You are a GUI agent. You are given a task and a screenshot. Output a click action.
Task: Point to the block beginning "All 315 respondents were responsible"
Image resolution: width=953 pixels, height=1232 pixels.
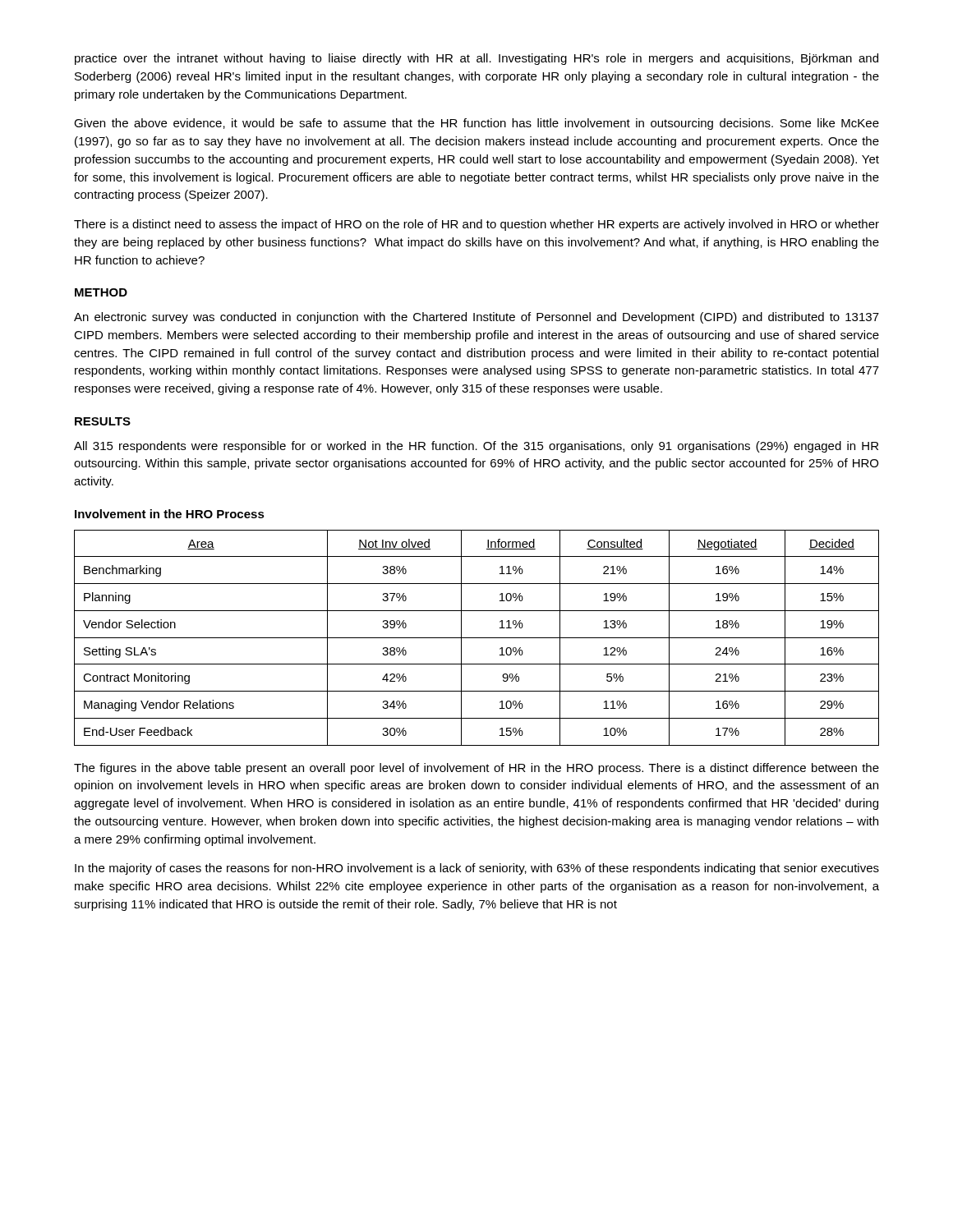[476, 463]
